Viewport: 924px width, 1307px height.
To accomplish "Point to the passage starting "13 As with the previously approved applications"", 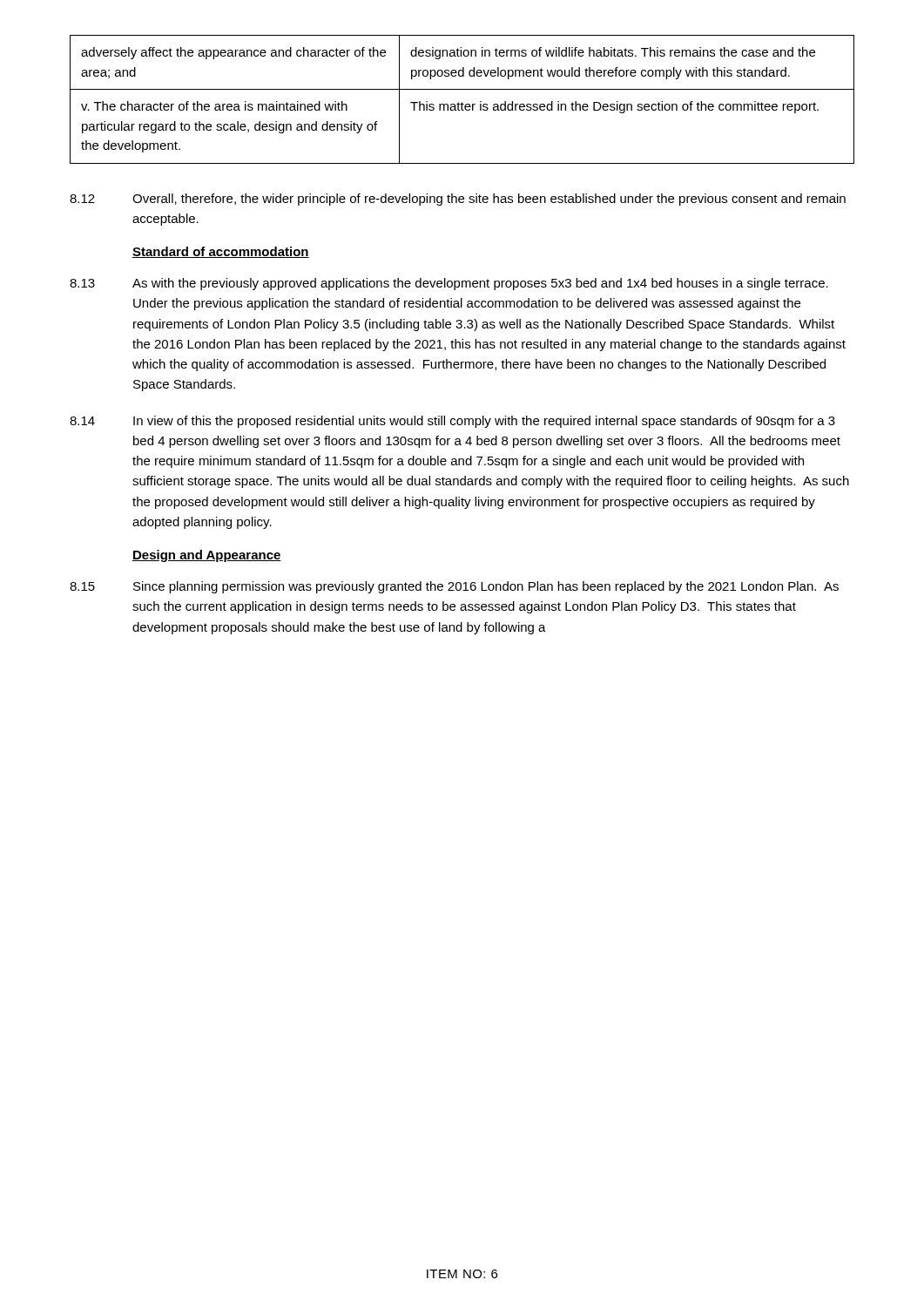I will pyautogui.click(x=462, y=334).
